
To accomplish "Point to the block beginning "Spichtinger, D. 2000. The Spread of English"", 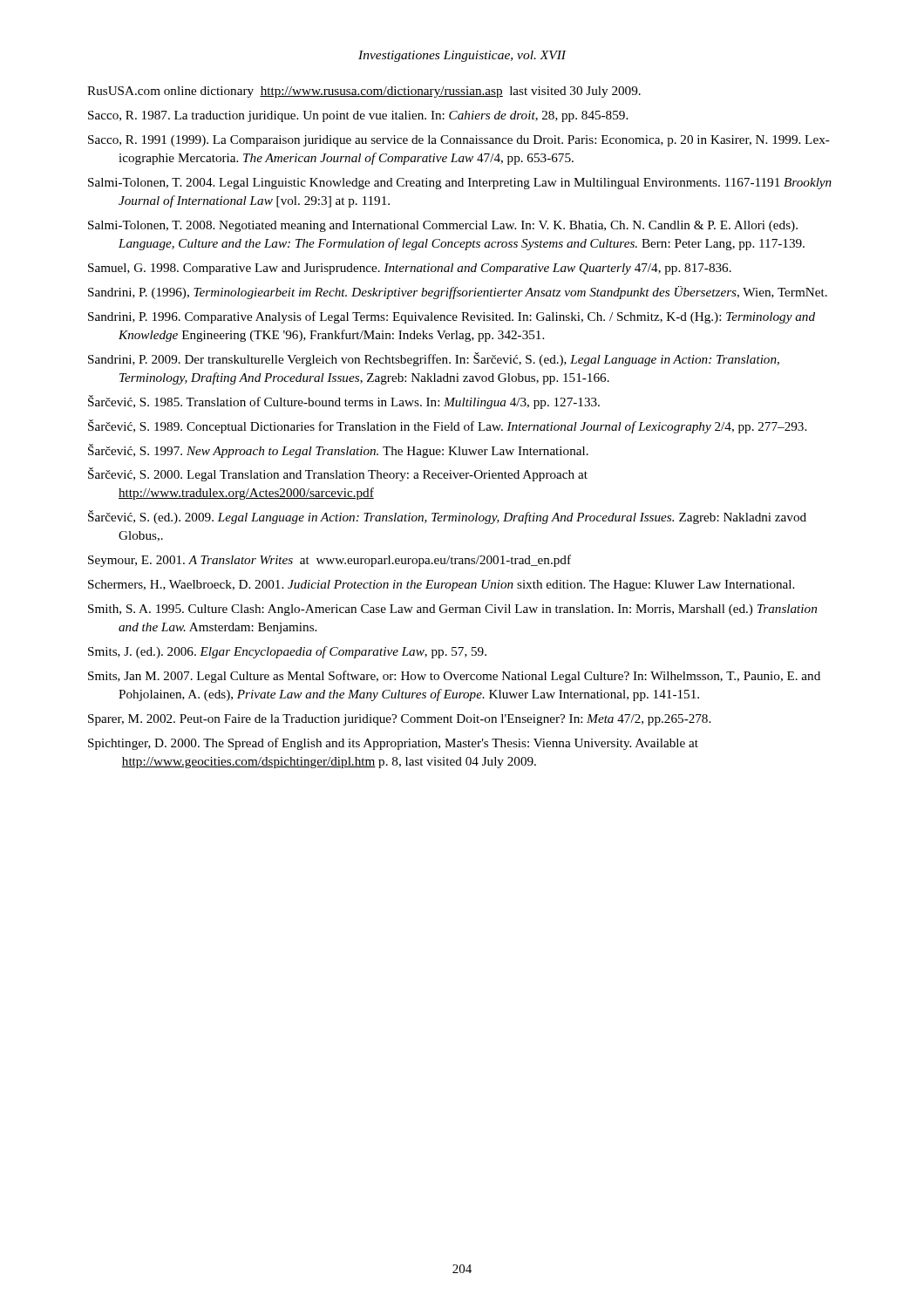I will [x=393, y=752].
